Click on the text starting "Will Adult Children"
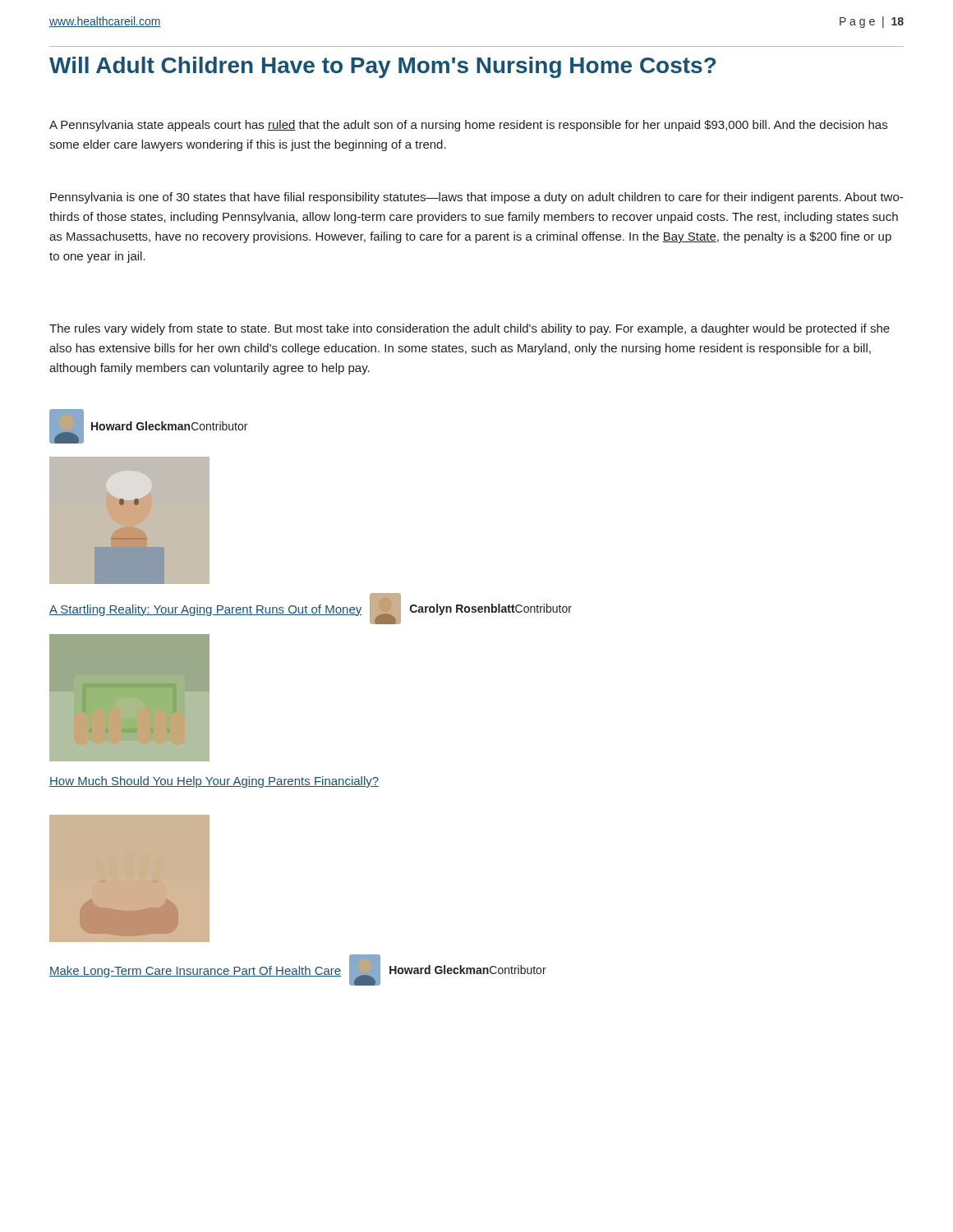This screenshot has width=953, height=1232. click(x=383, y=65)
